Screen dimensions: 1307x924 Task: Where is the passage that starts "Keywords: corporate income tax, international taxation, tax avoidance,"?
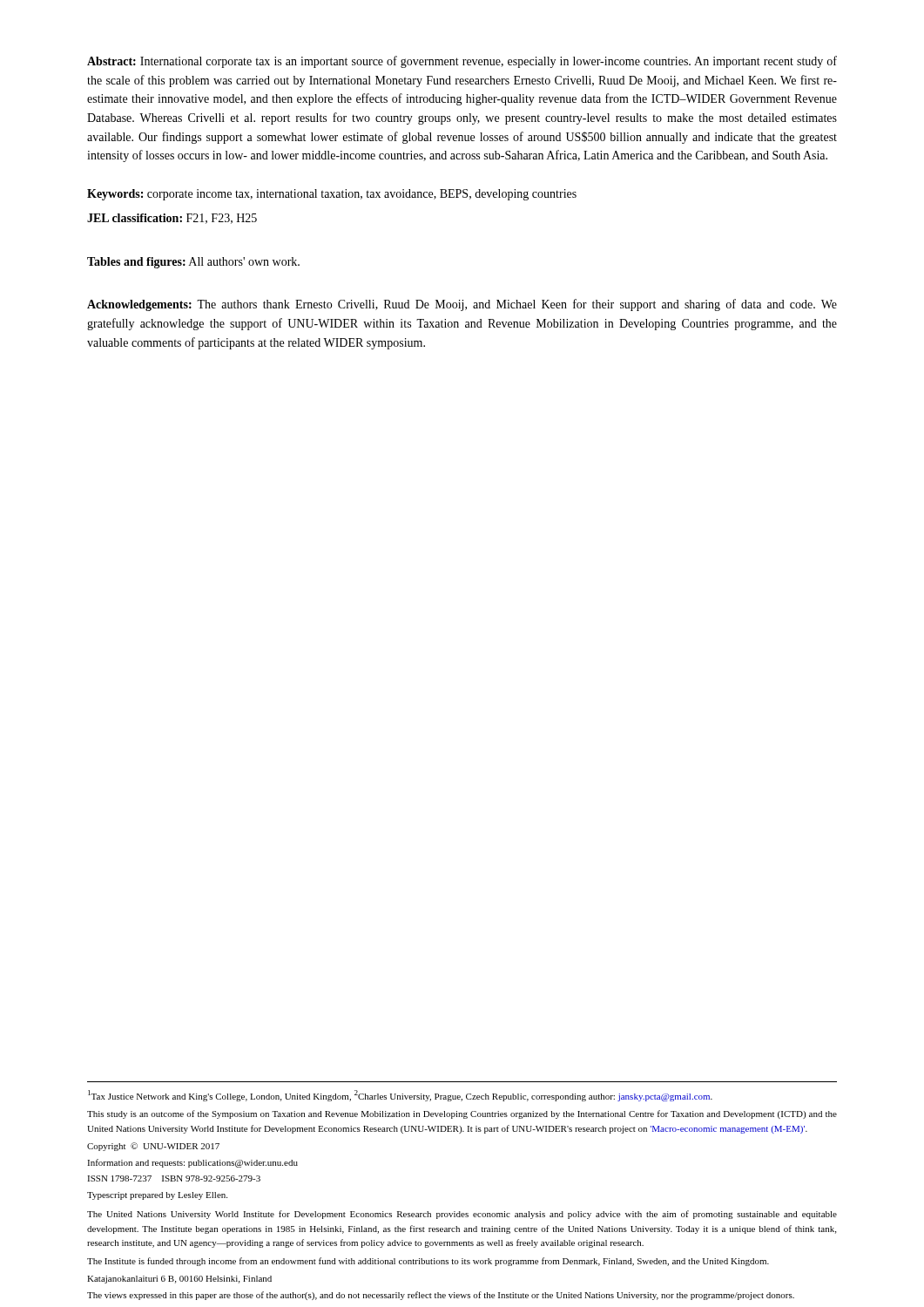(x=332, y=194)
